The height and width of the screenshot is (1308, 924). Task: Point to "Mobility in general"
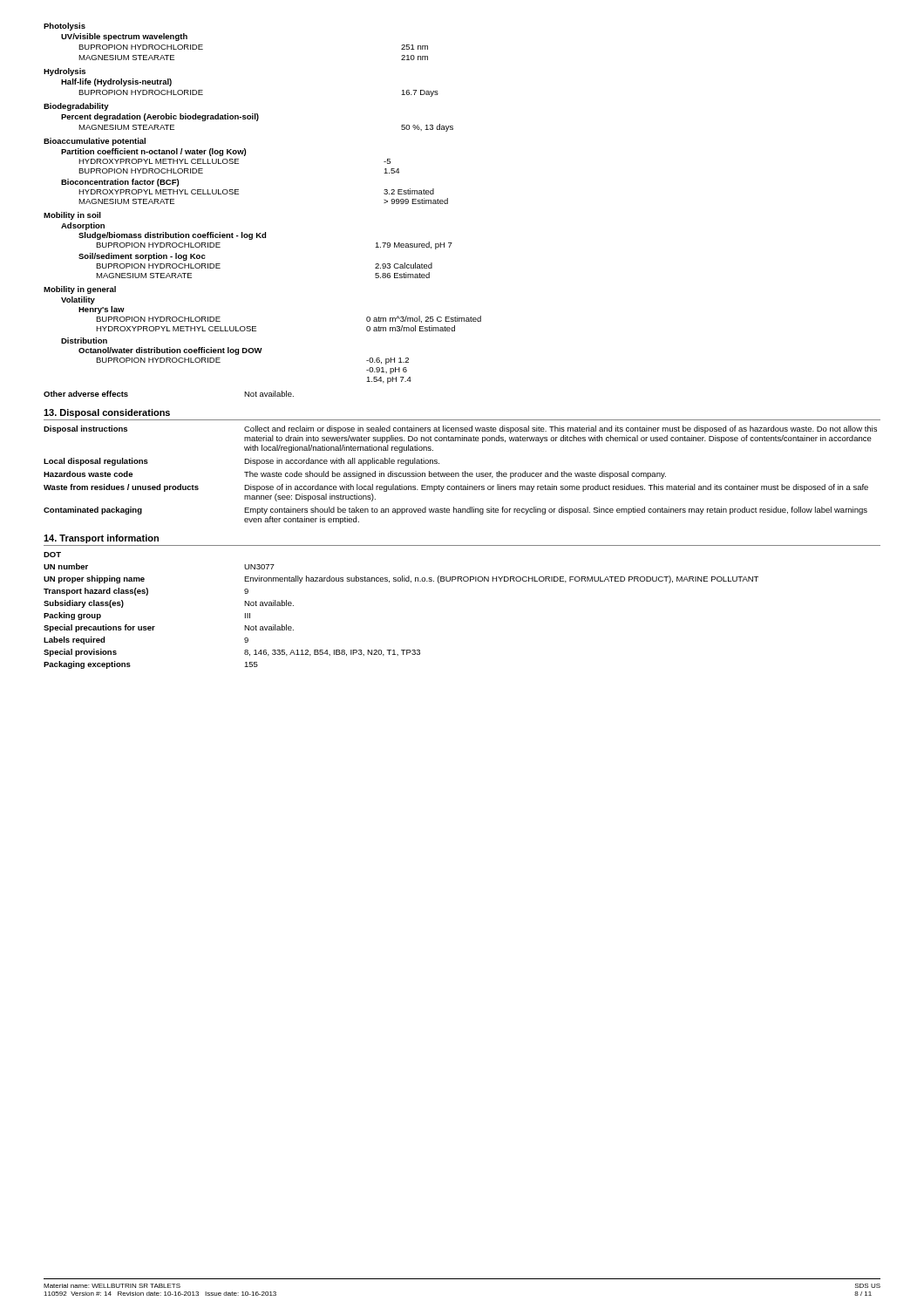click(80, 289)
